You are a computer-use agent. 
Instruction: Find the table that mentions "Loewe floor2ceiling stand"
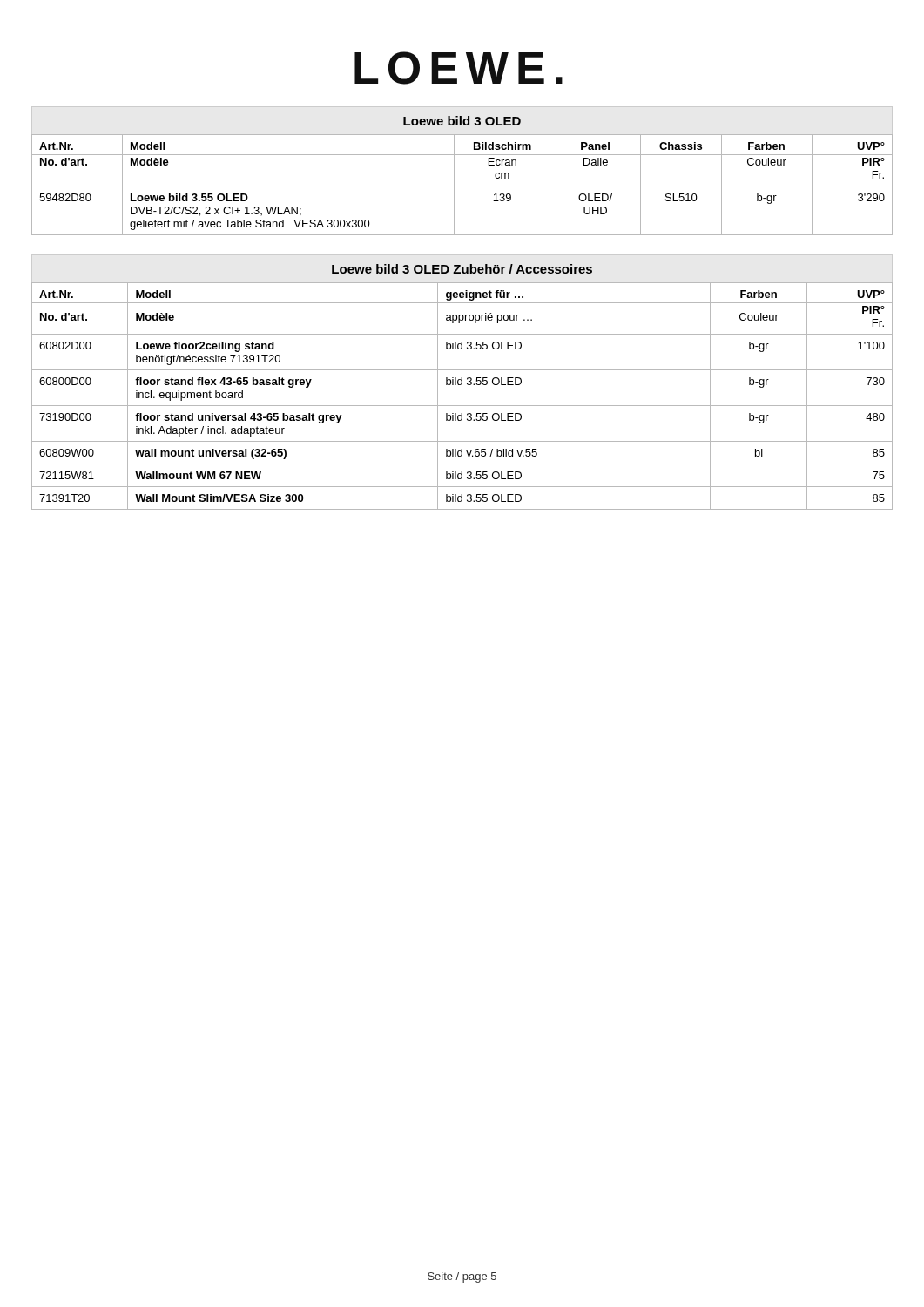462,396
